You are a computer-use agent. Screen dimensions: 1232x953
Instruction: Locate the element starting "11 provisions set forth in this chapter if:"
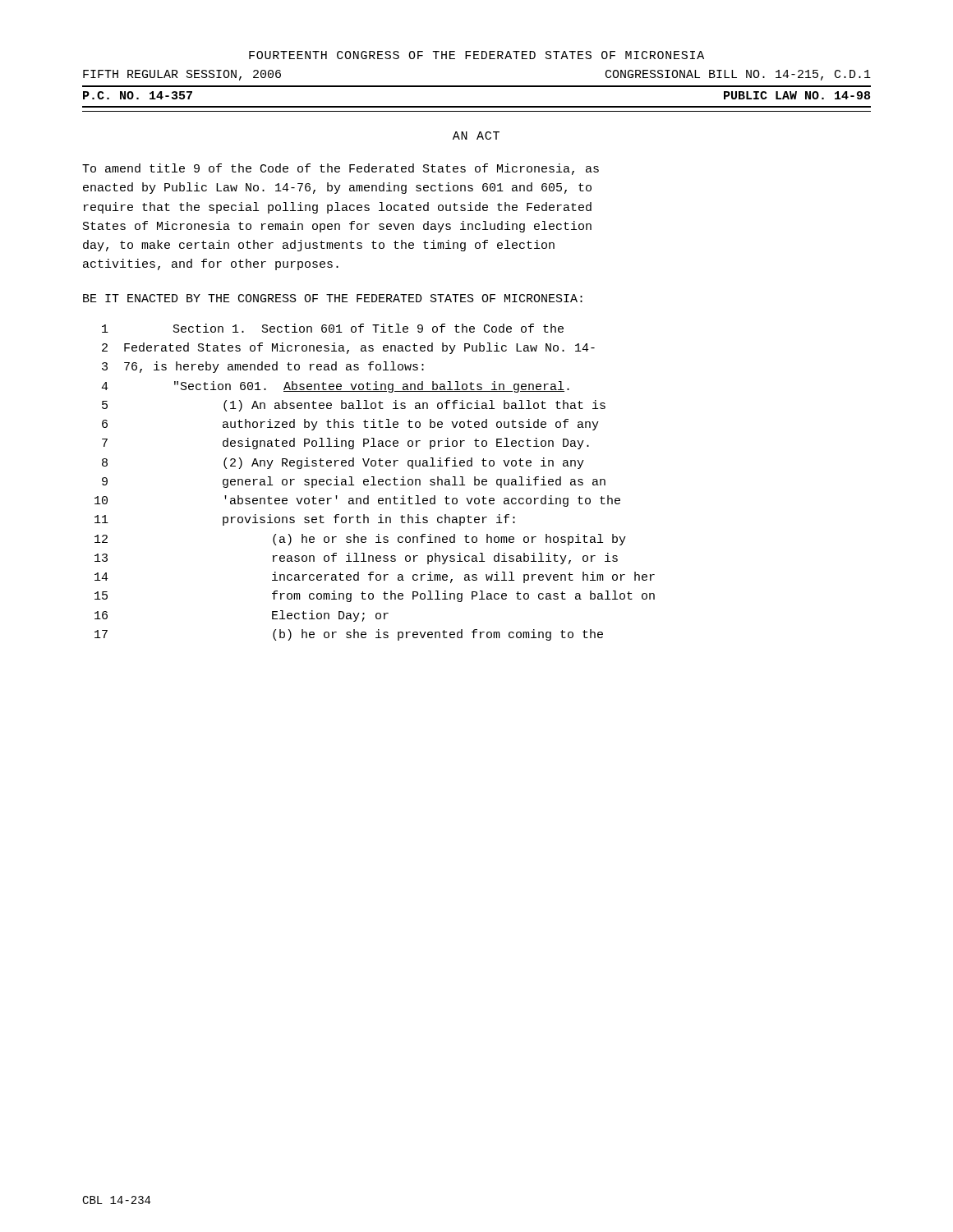point(476,521)
